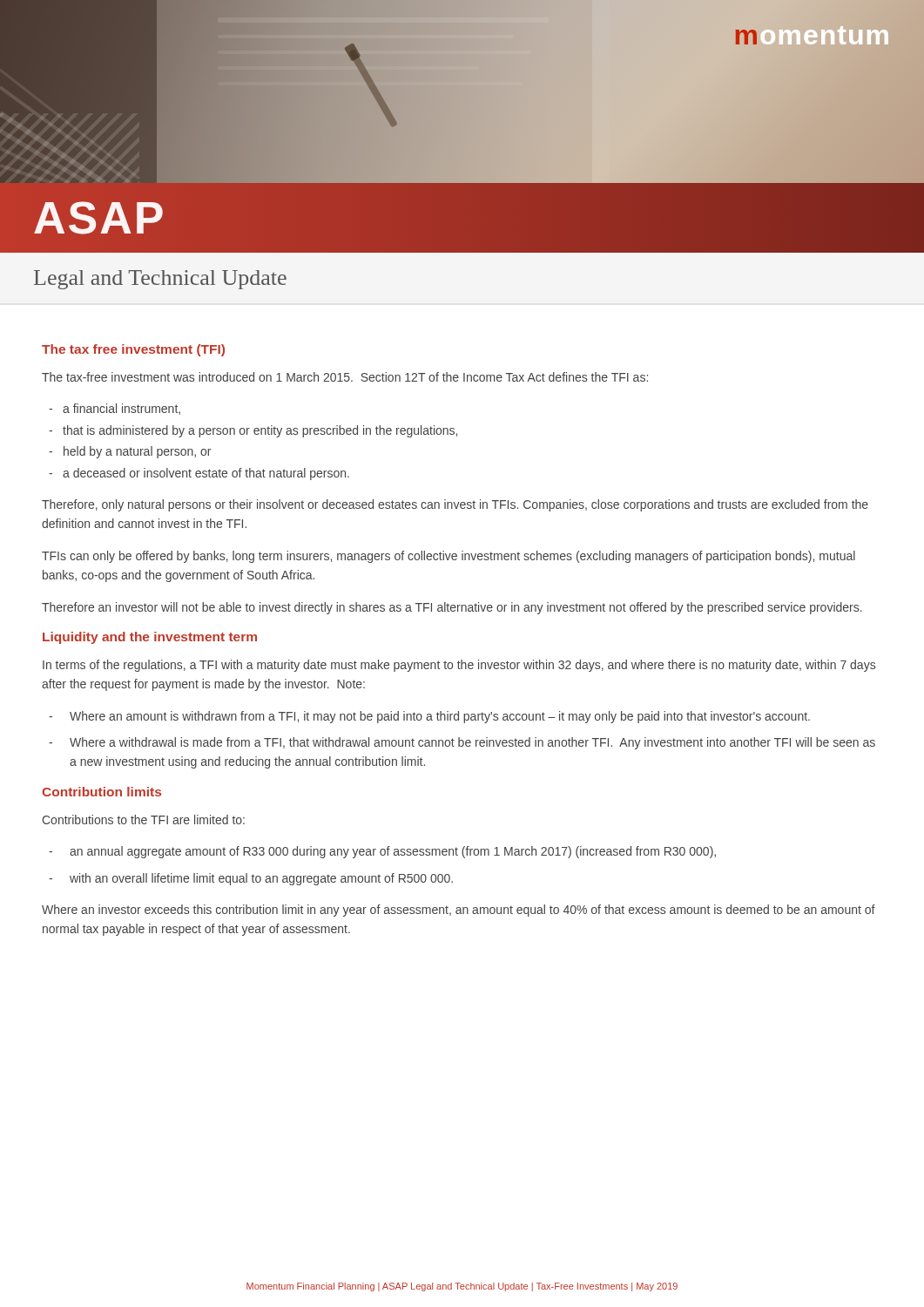This screenshot has height=1307, width=924.
Task: Navigate to the block starting "In terms of the regulations,"
Action: (459, 675)
